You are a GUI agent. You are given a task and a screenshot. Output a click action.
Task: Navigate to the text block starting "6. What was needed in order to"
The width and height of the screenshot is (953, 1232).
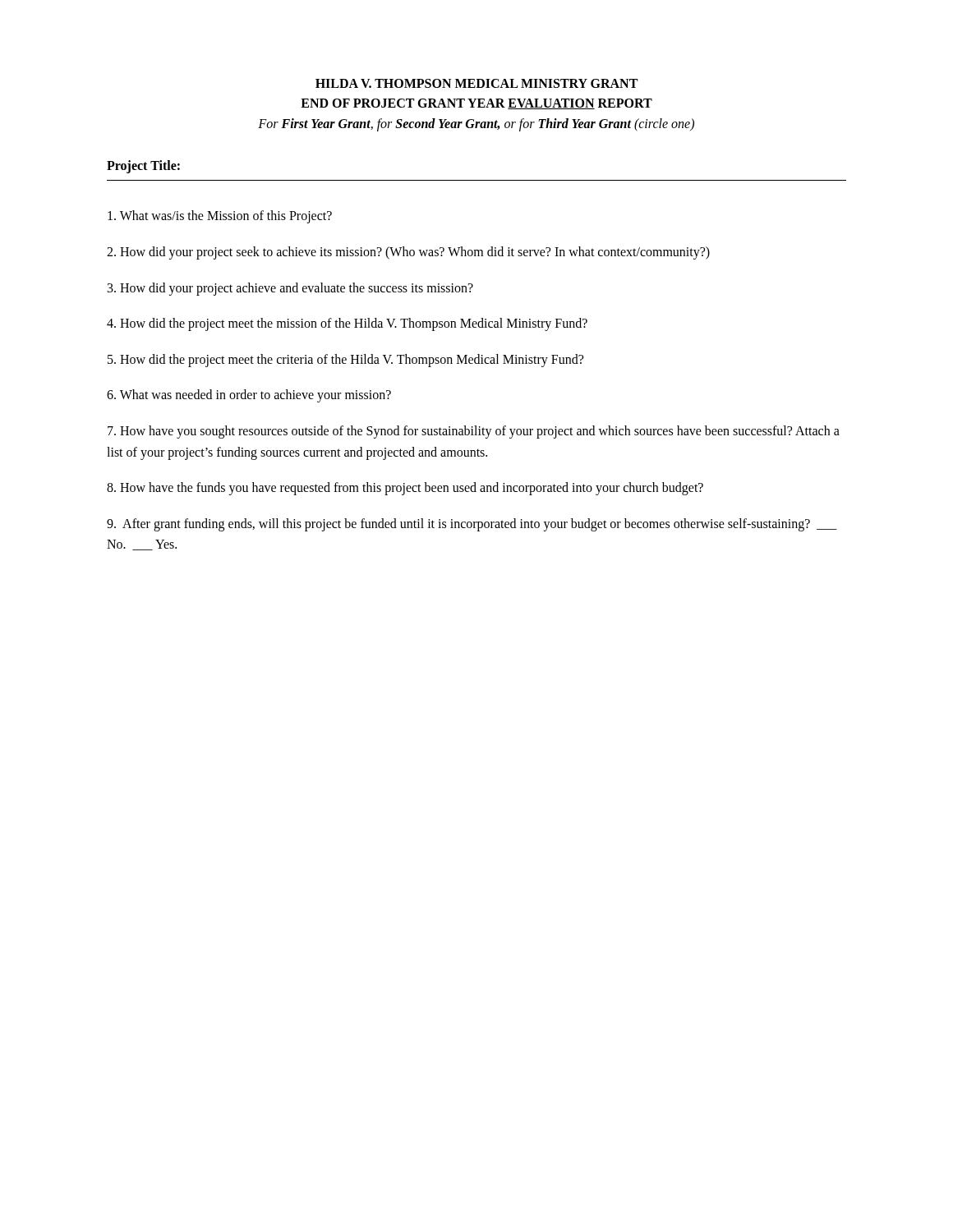[x=249, y=395]
